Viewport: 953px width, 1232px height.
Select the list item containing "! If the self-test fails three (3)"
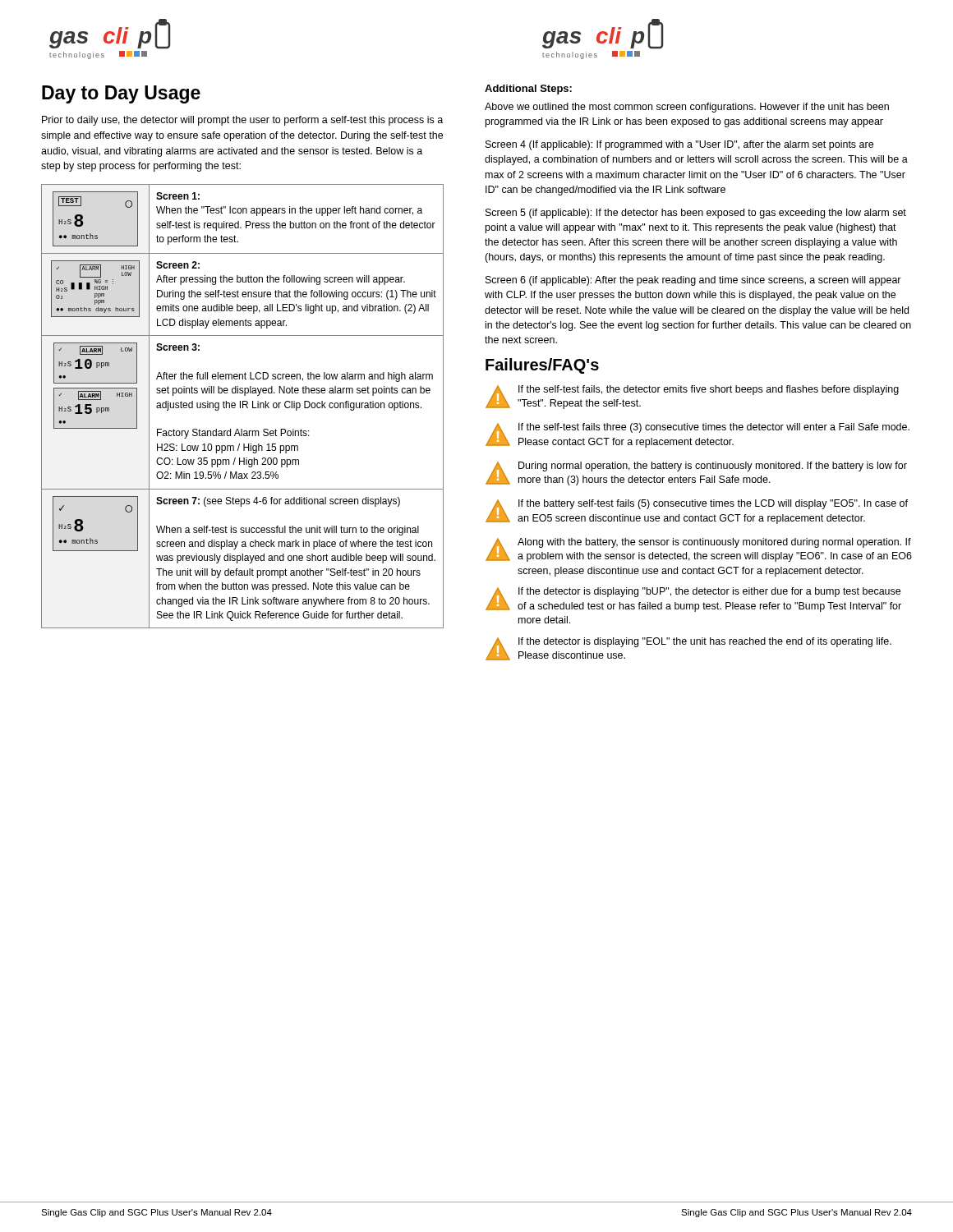tap(698, 437)
